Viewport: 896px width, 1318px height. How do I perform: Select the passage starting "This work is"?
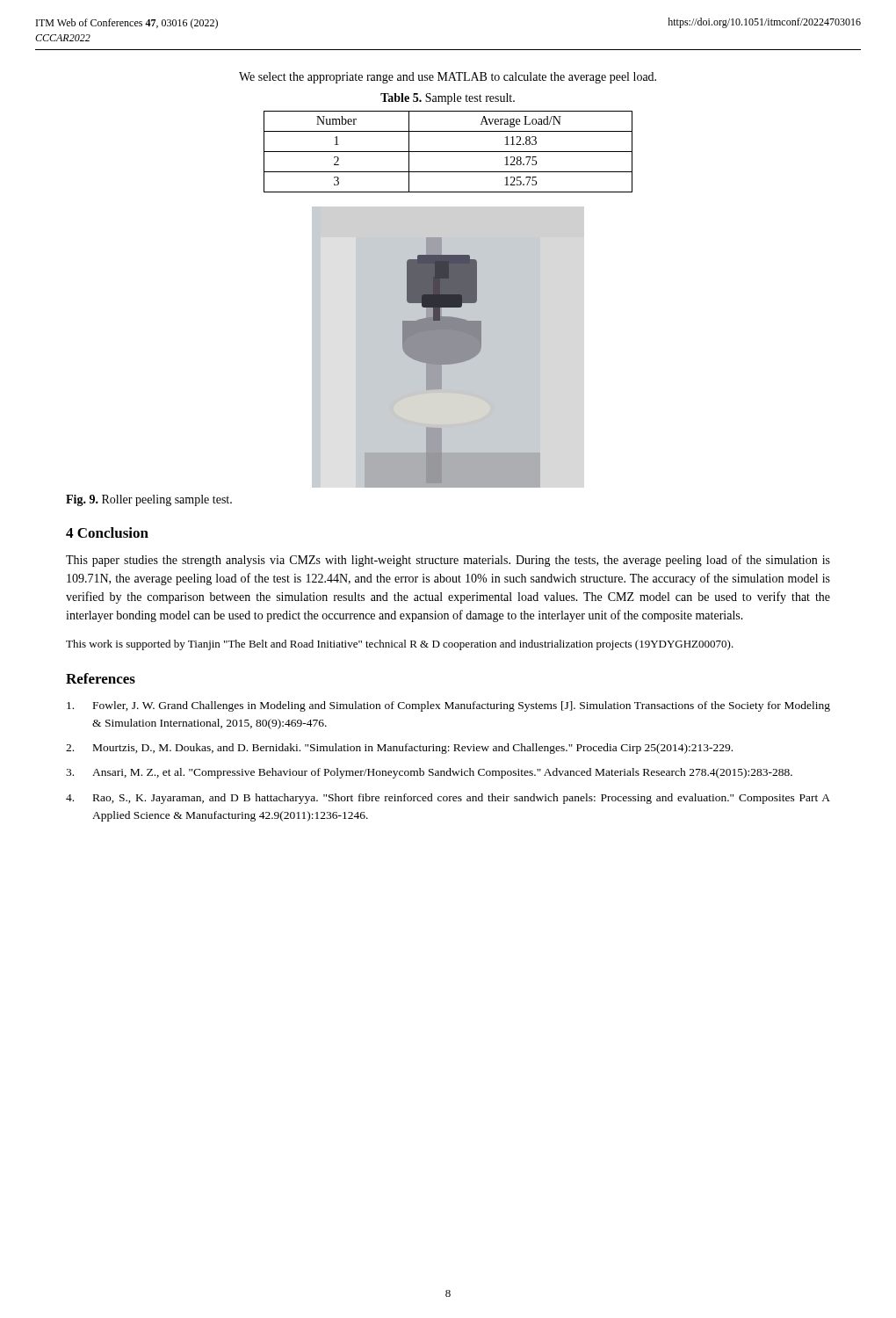(x=400, y=644)
